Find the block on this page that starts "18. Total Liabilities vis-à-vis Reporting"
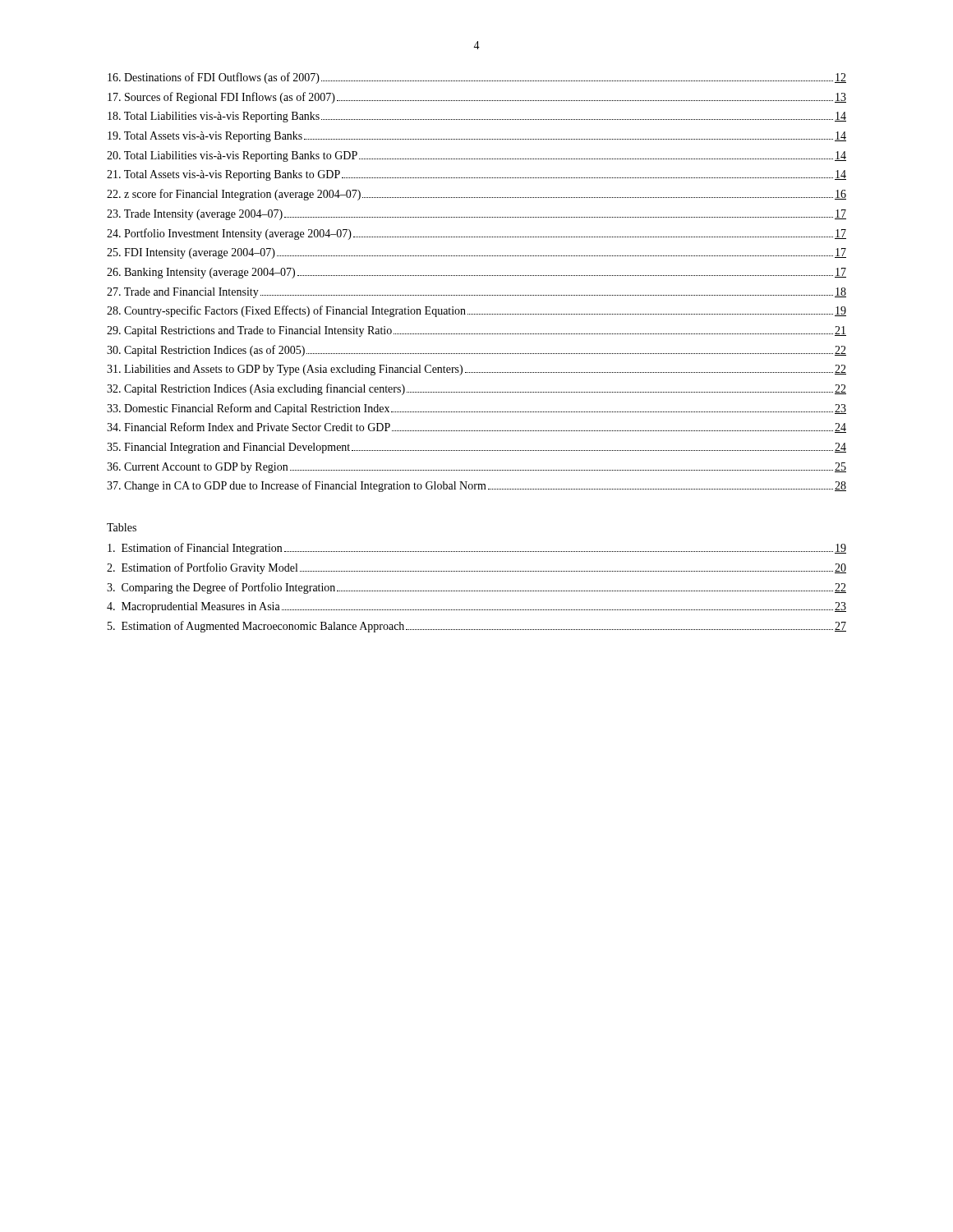 [476, 117]
